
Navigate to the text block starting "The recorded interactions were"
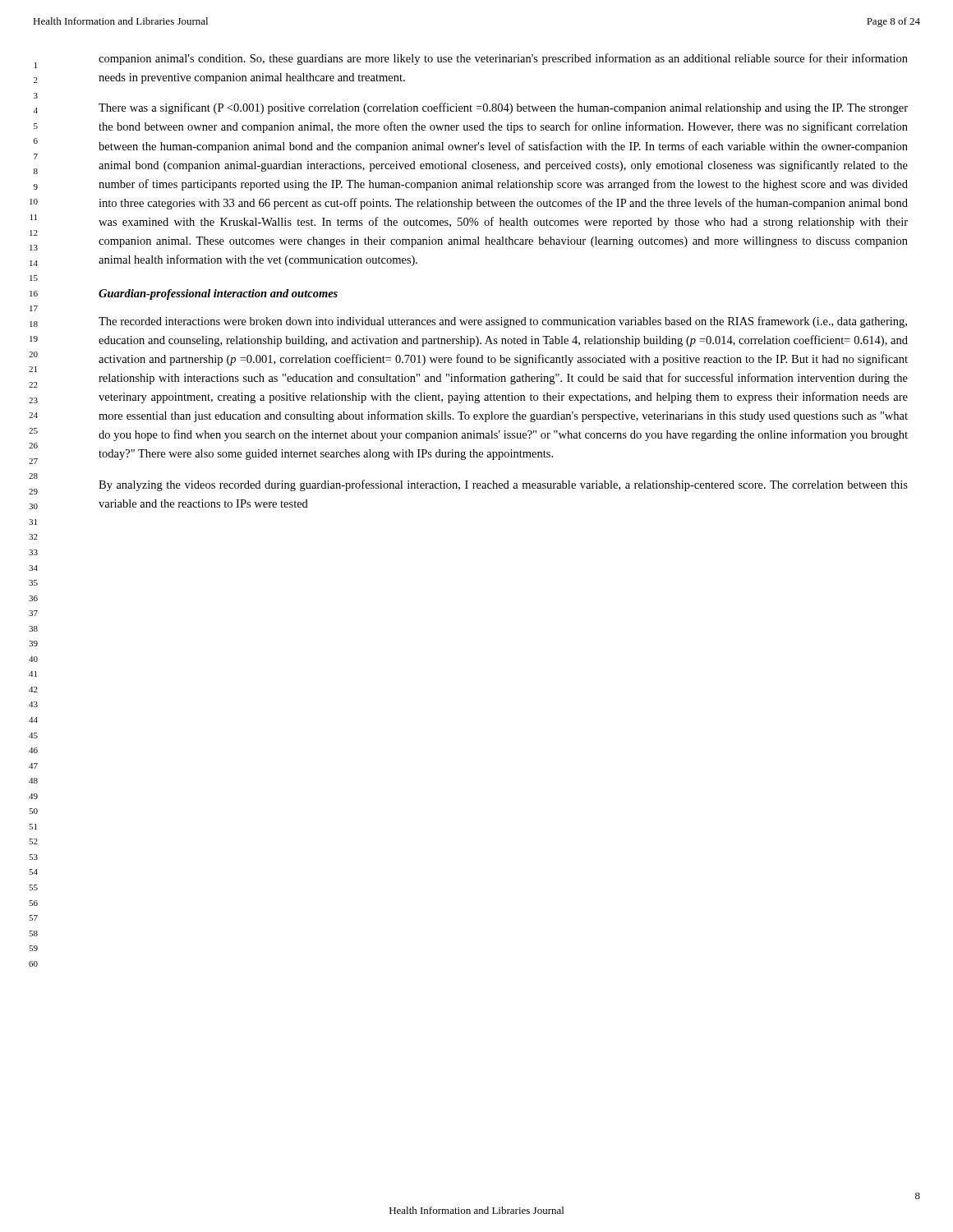[503, 388]
